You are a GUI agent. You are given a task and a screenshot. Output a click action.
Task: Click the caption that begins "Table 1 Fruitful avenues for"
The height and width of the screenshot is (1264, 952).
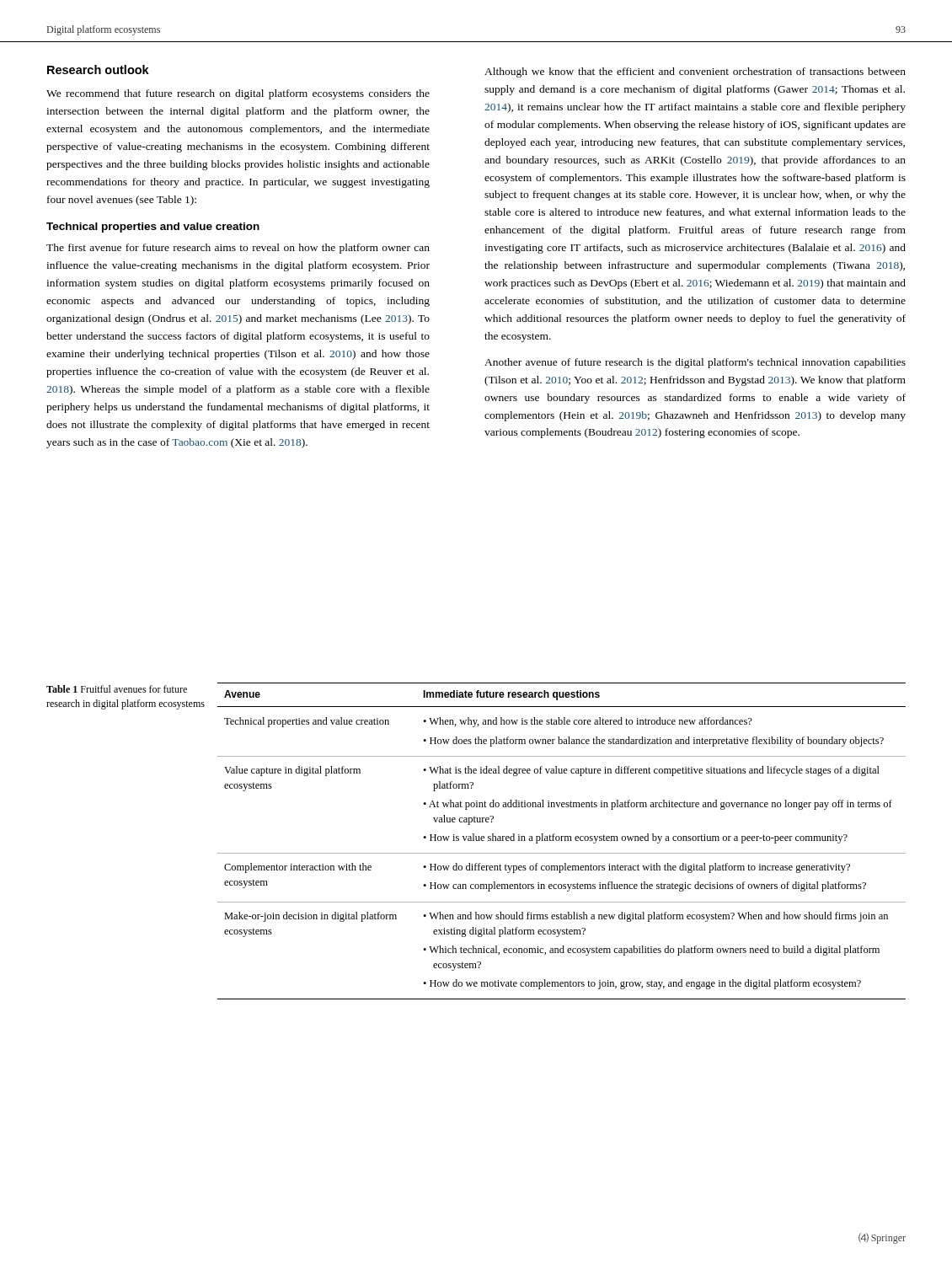[x=126, y=697]
